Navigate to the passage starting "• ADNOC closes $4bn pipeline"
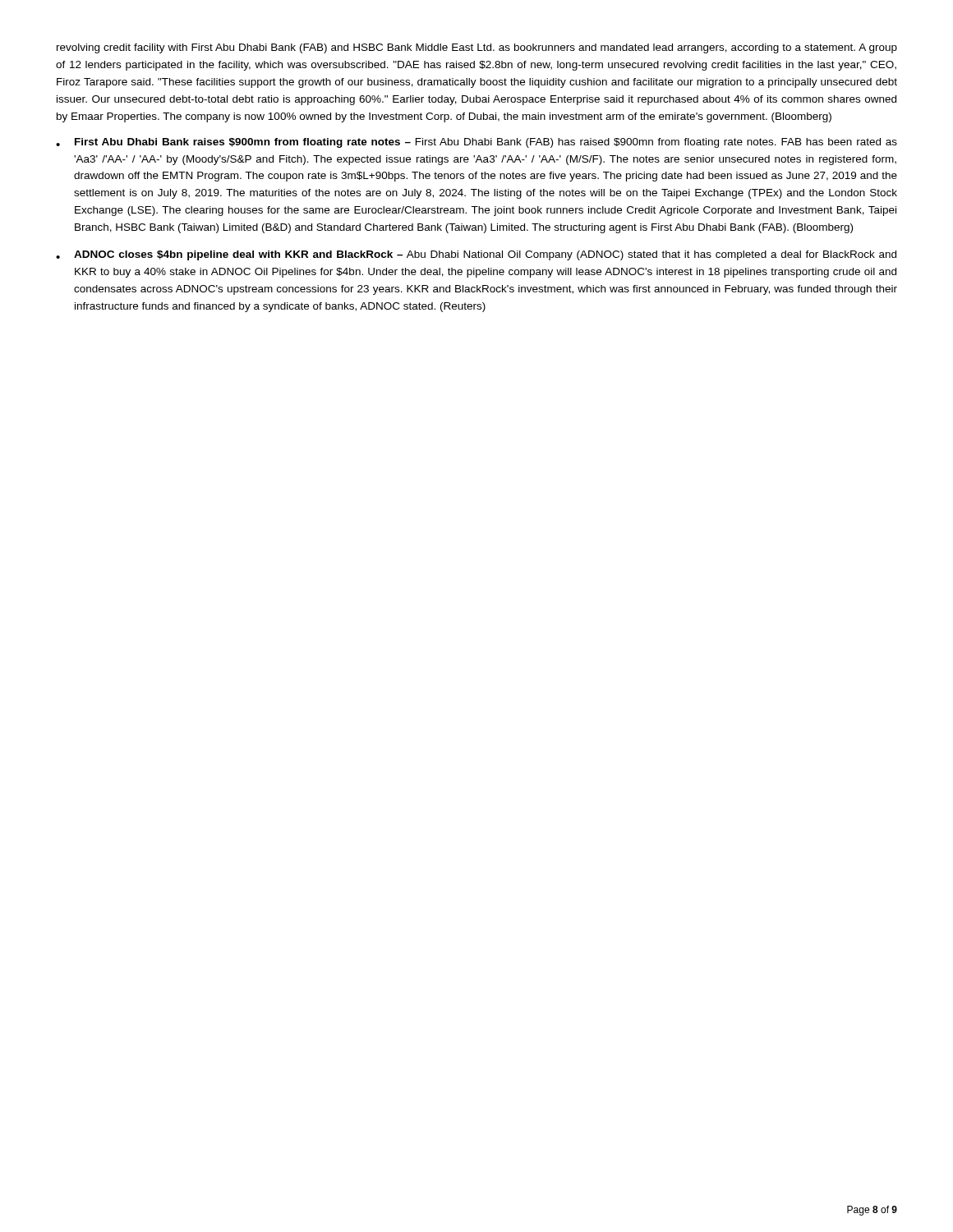The height and width of the screenshot is (1232, 953). coord(476,281)
